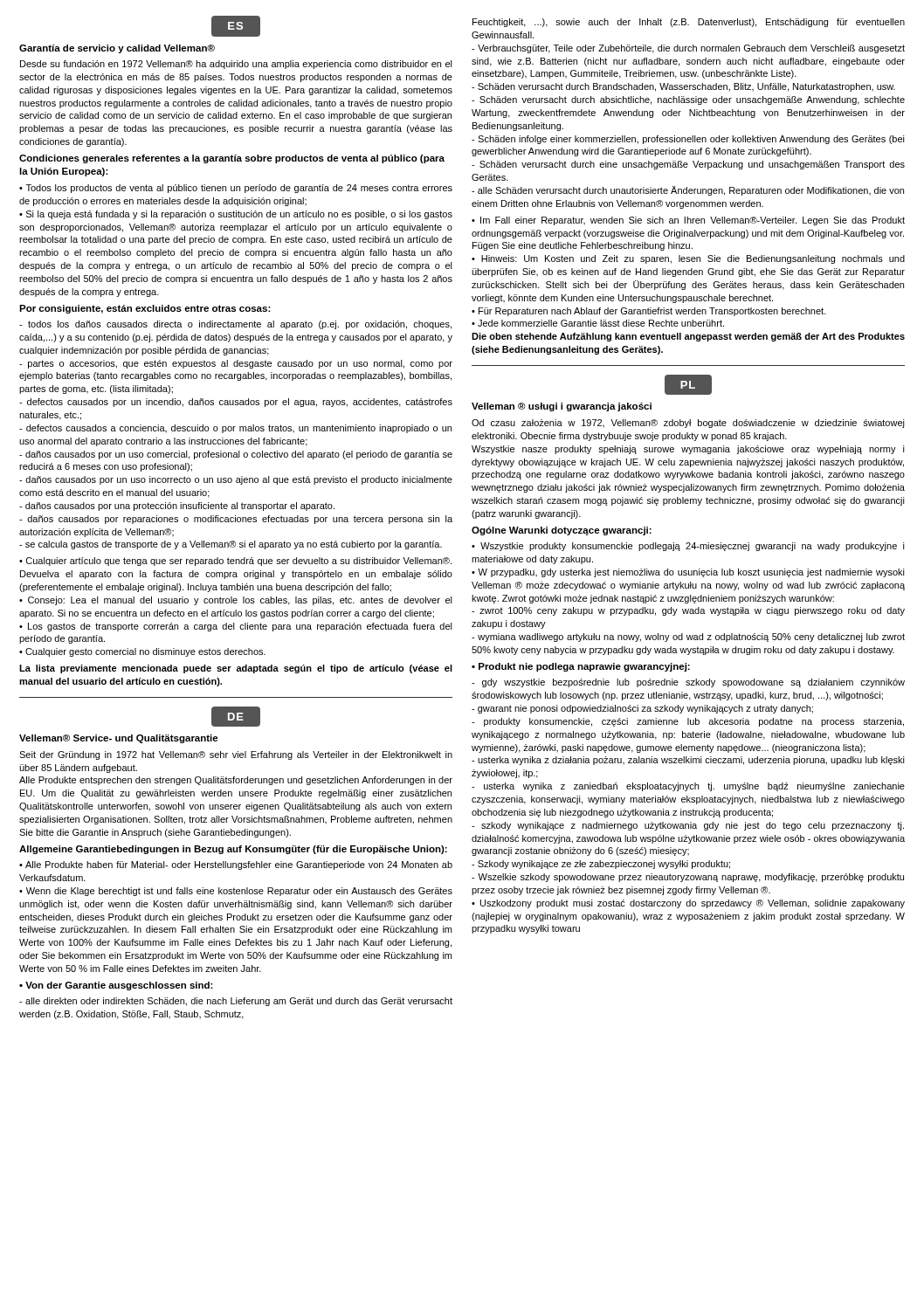This screenshot has height=1310, width=924.
Task: Point to the block beginning "• Im Fall"
Action: (x=688, y=285)
